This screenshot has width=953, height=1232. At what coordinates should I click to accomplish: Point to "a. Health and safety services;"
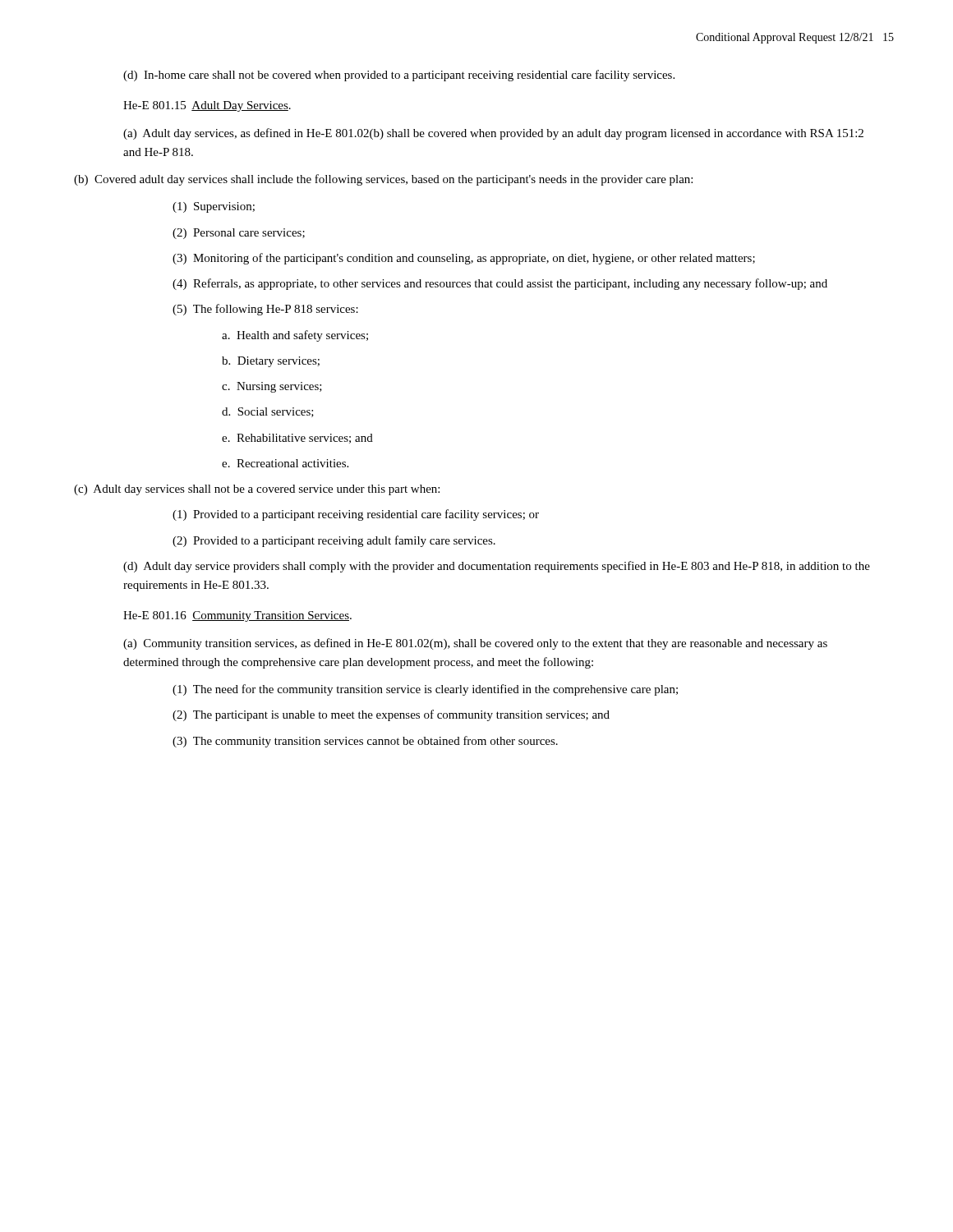pos(295,335)
